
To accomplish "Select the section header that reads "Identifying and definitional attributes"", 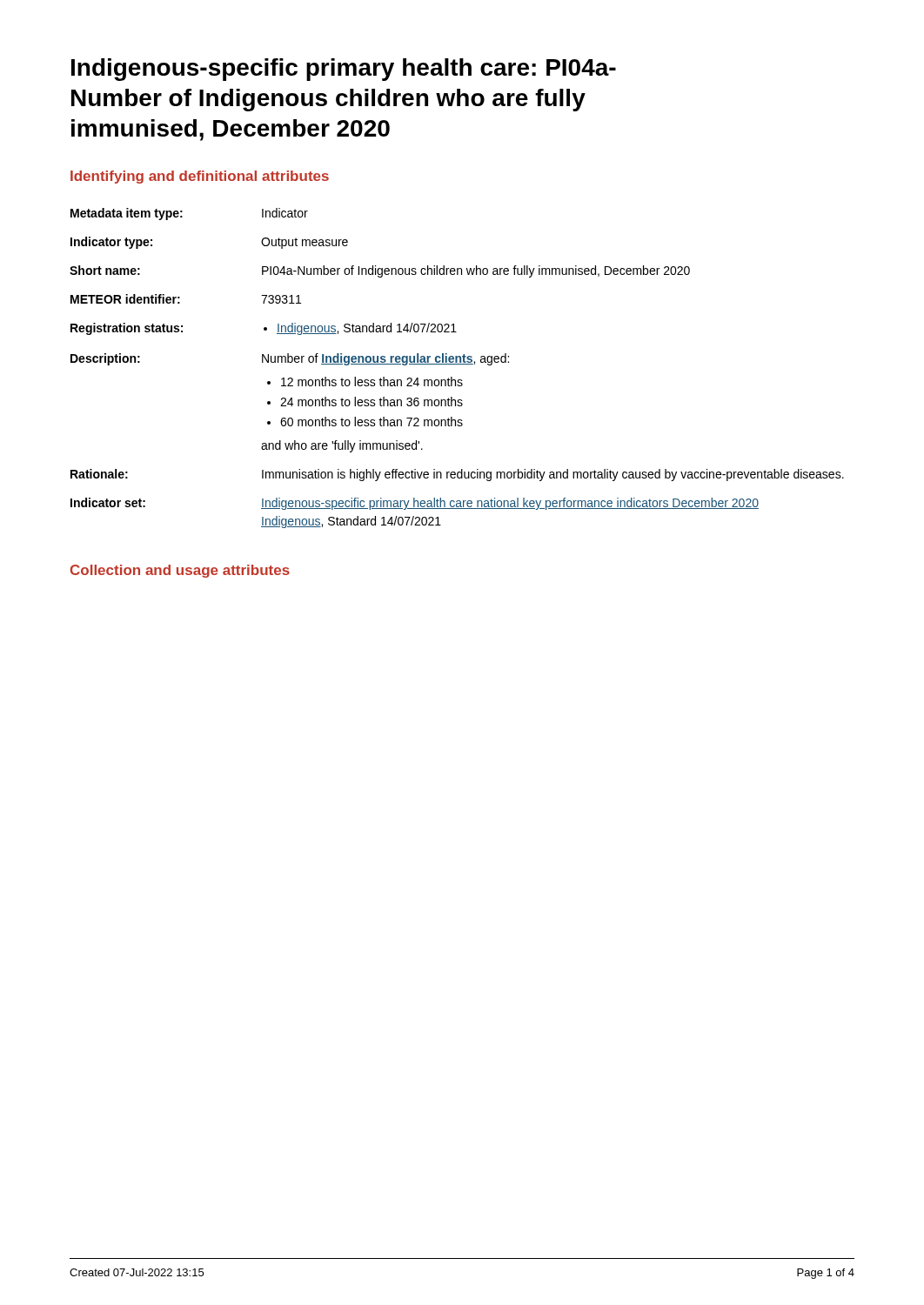I will 199,176.
